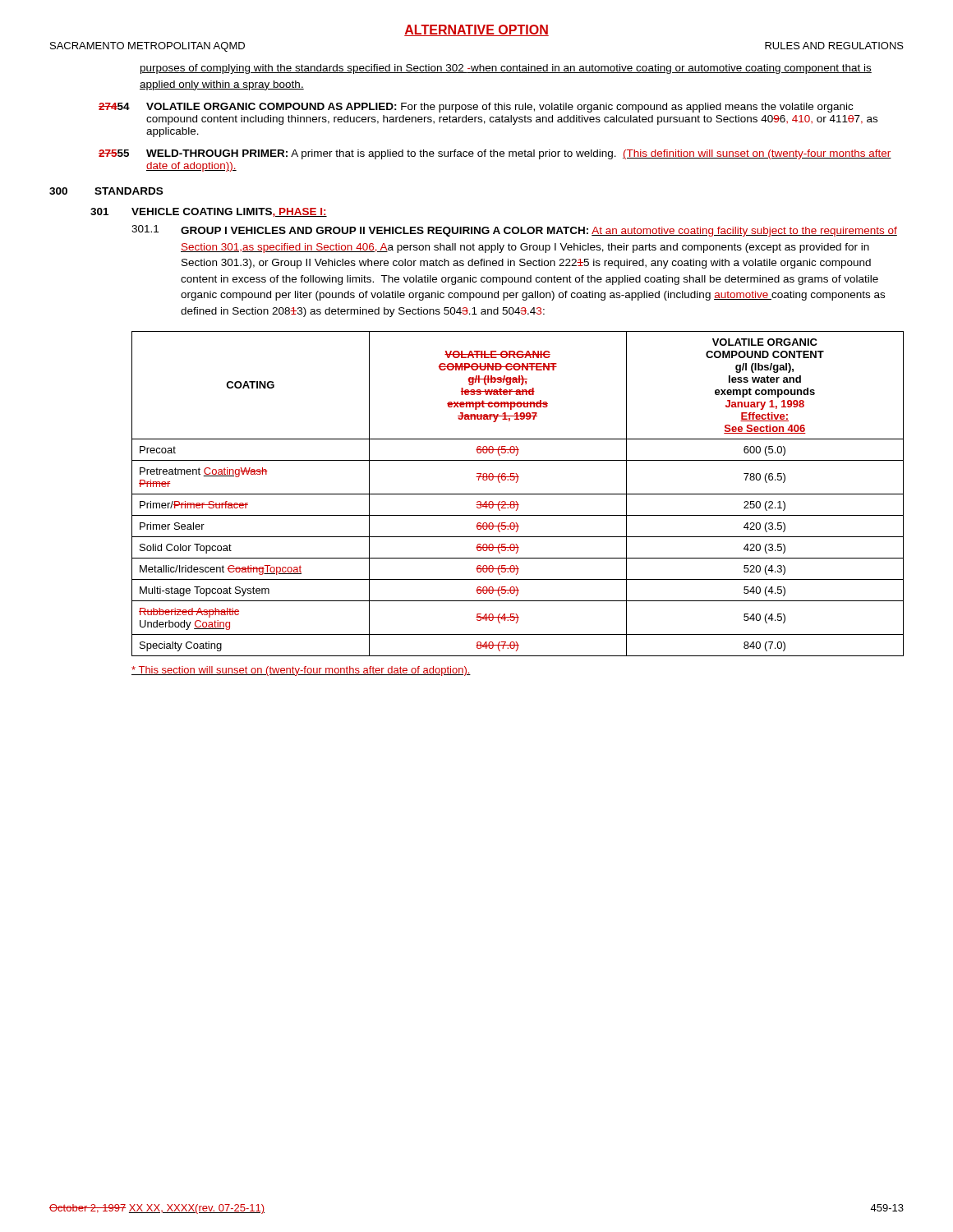Find the table that mentions "250 (2.1)"
953x1232 pixels.
point(518,493)
